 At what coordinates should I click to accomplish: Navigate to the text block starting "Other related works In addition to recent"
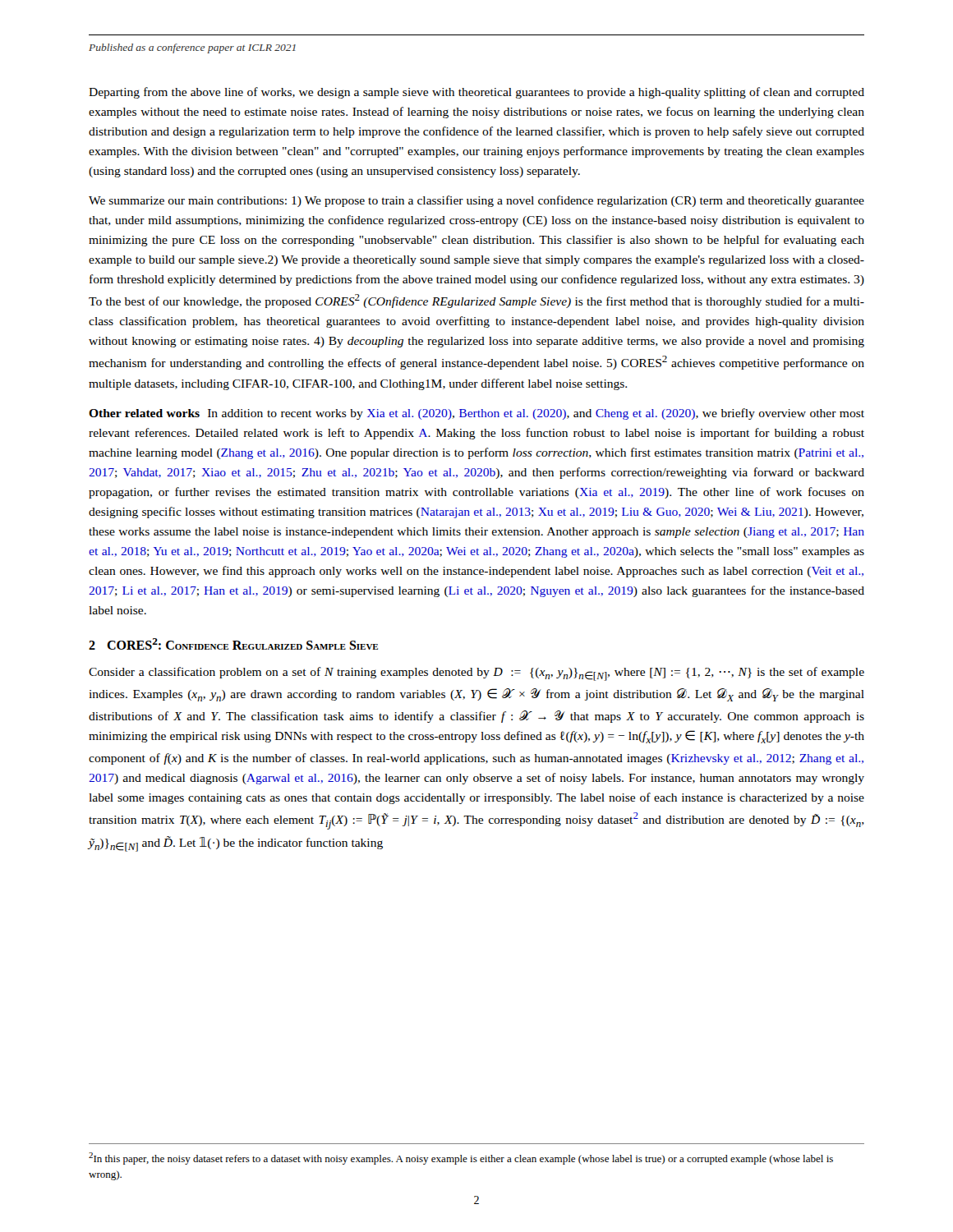(476, 511)
